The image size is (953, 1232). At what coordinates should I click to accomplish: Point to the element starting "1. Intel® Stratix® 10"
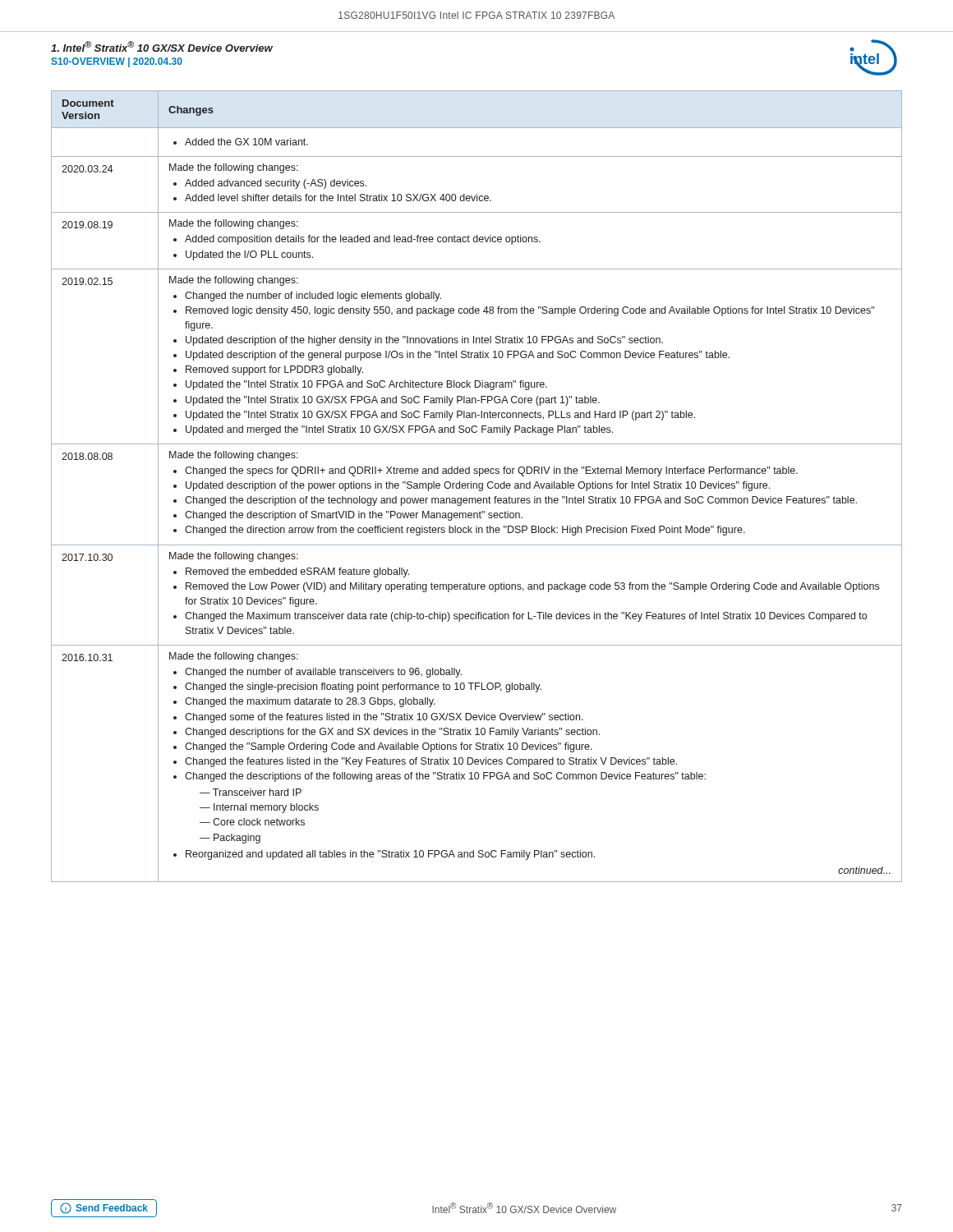click(x=162, y=54)
